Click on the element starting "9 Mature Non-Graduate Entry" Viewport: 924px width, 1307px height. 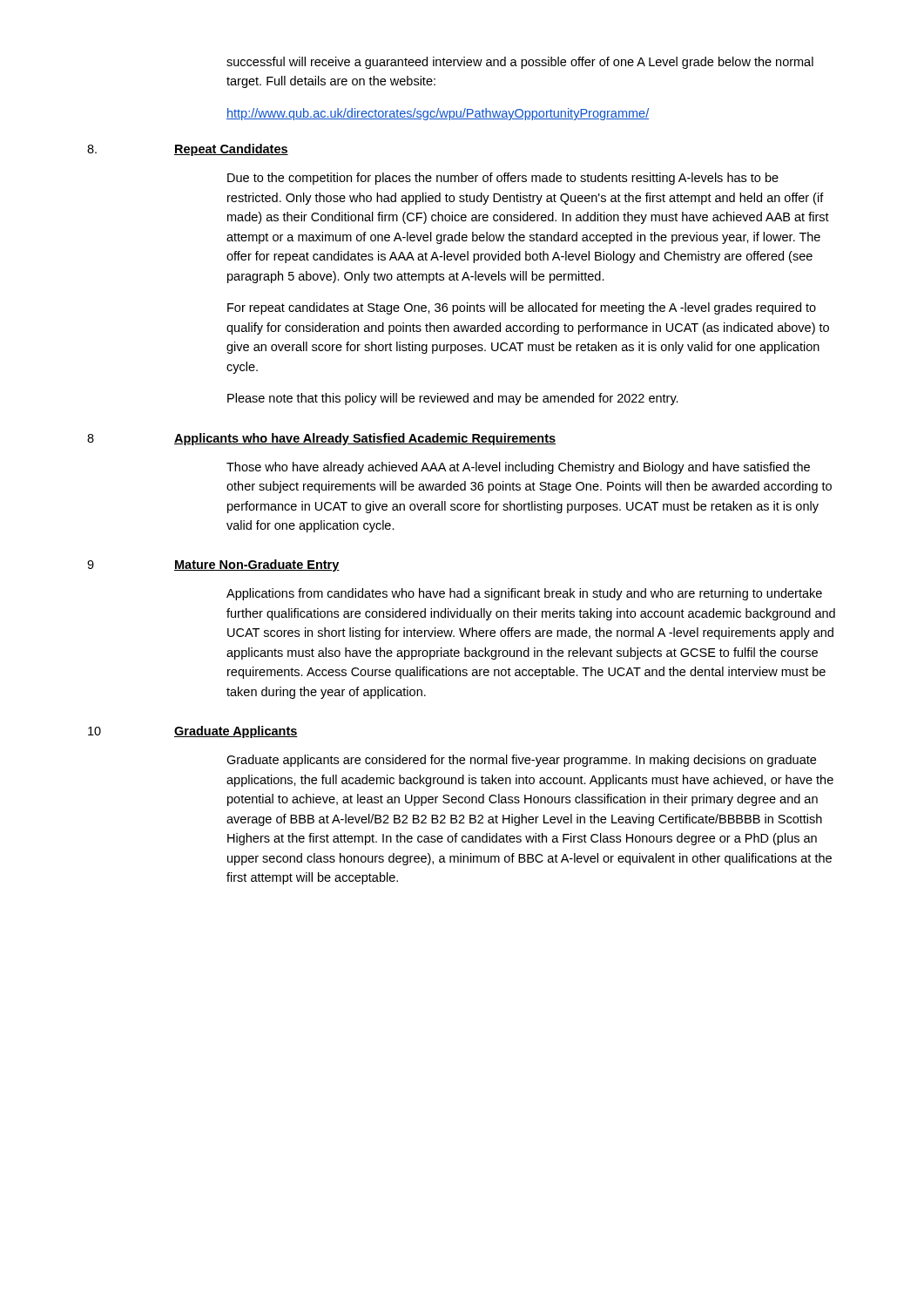click(x=213, y=565)
